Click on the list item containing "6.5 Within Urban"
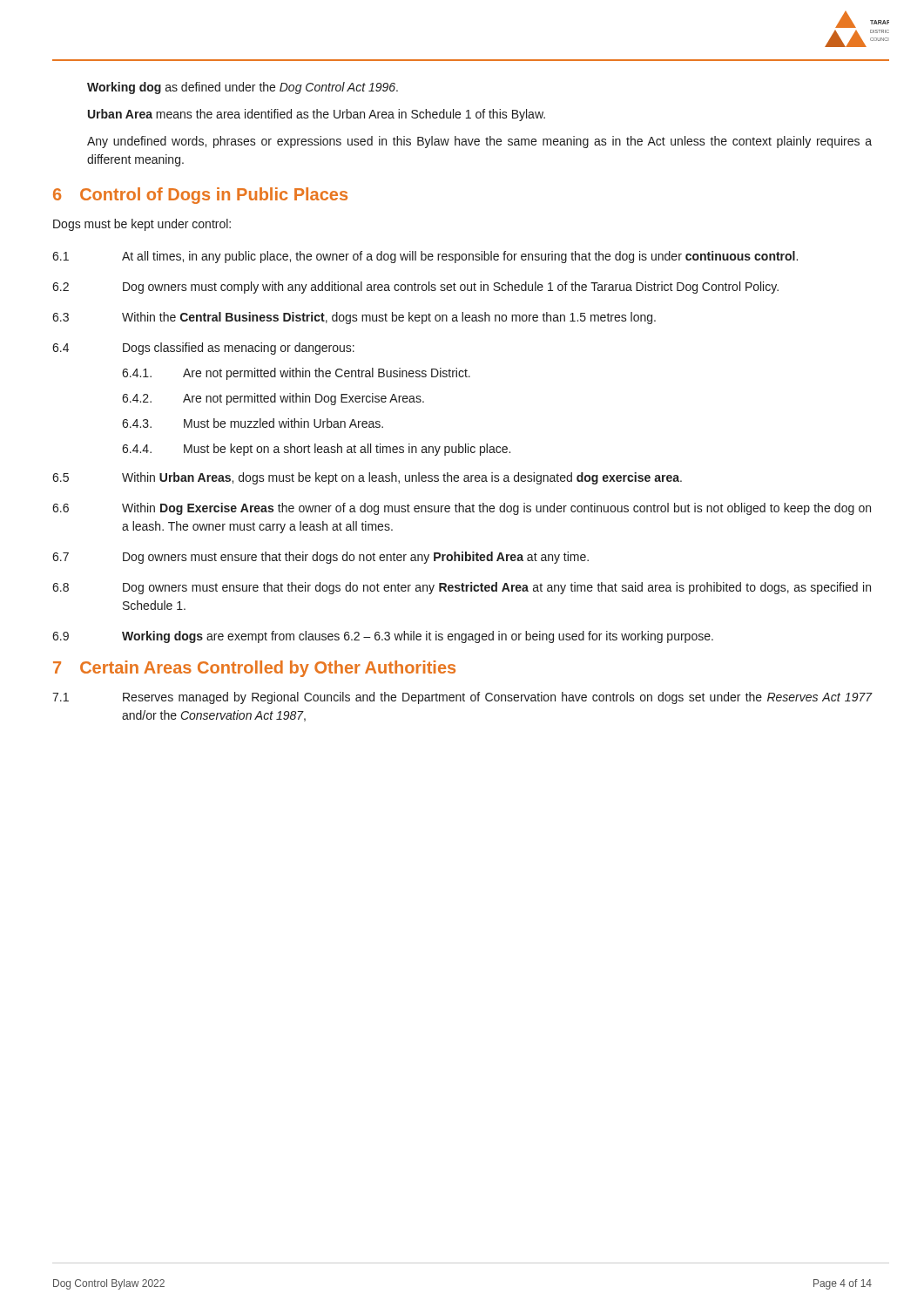The image size is (924, 1307). coord(462,478)
